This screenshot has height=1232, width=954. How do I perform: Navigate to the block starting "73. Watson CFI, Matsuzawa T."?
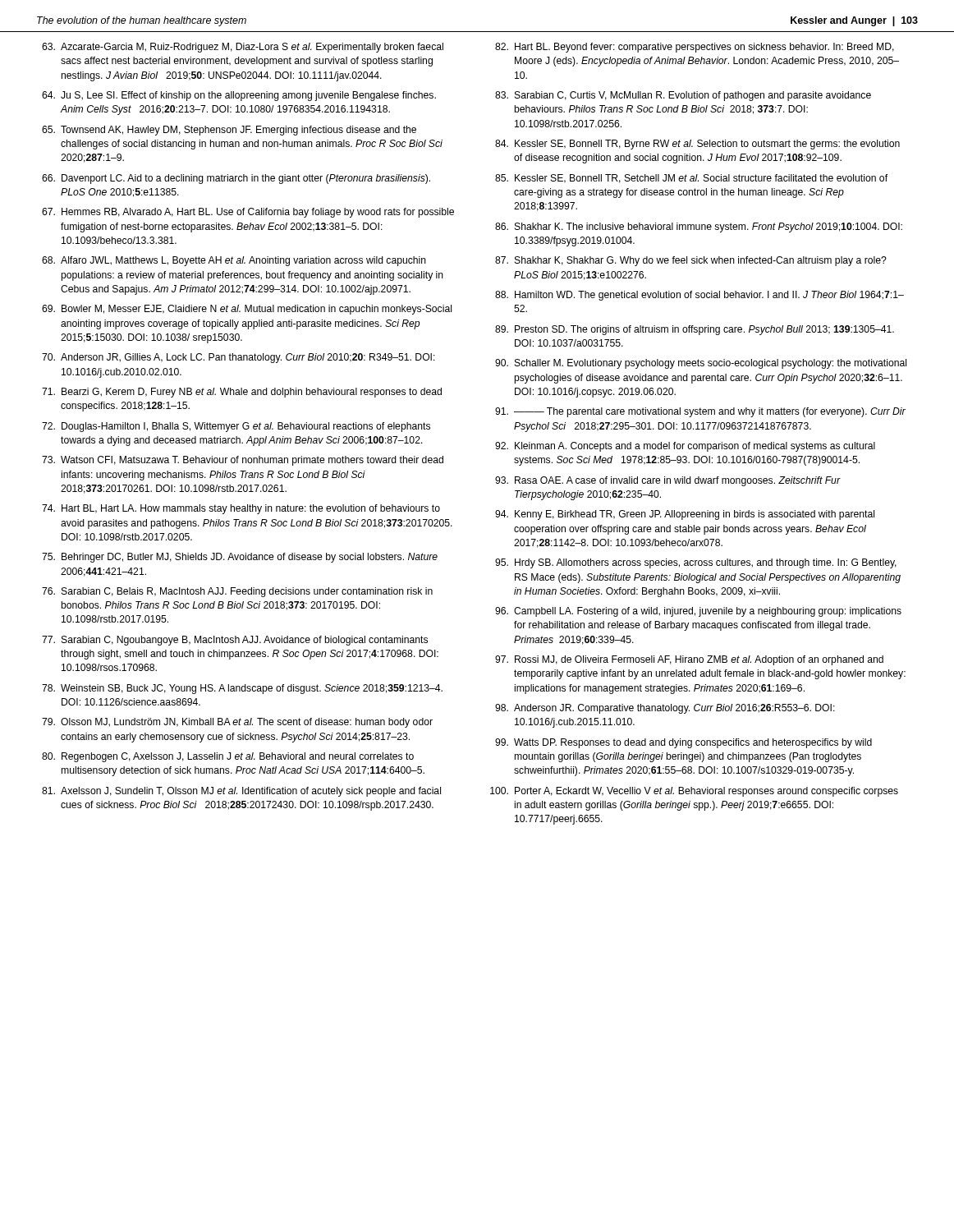coord(246,475)
